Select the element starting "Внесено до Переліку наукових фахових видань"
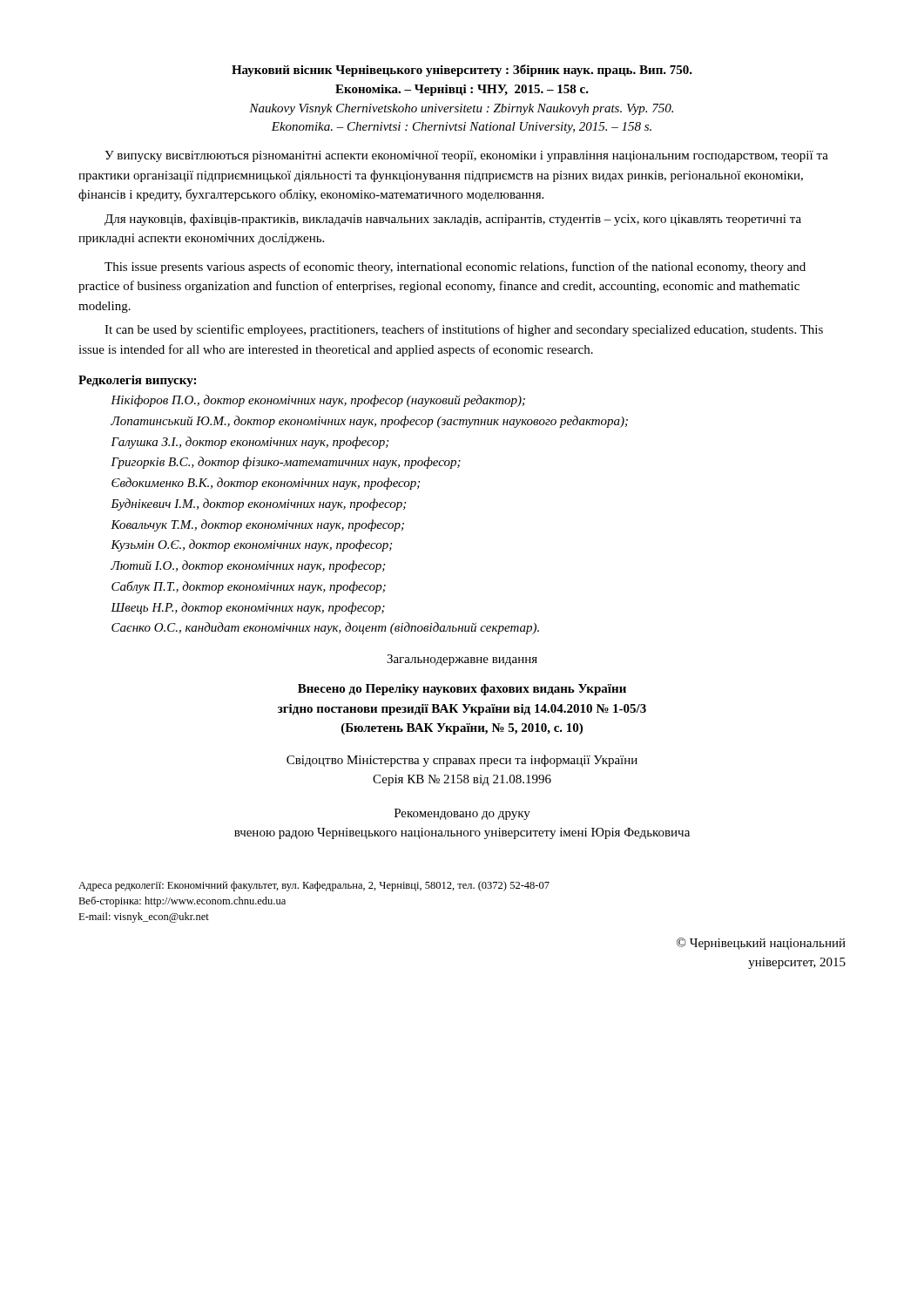Viewport: 924px width, 1307px height. pos(462,708)
